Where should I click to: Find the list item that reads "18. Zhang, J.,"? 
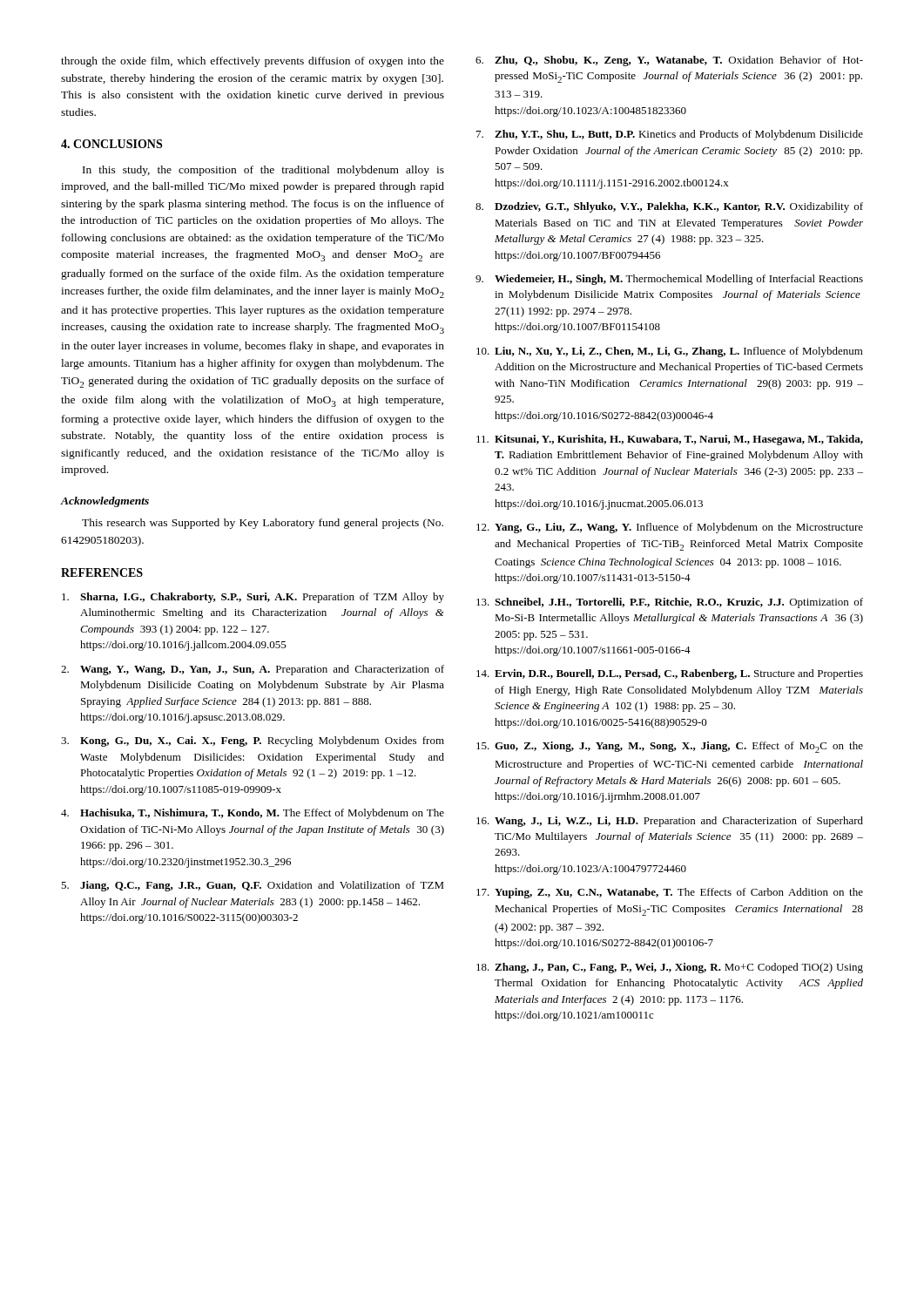click(669, 991)
